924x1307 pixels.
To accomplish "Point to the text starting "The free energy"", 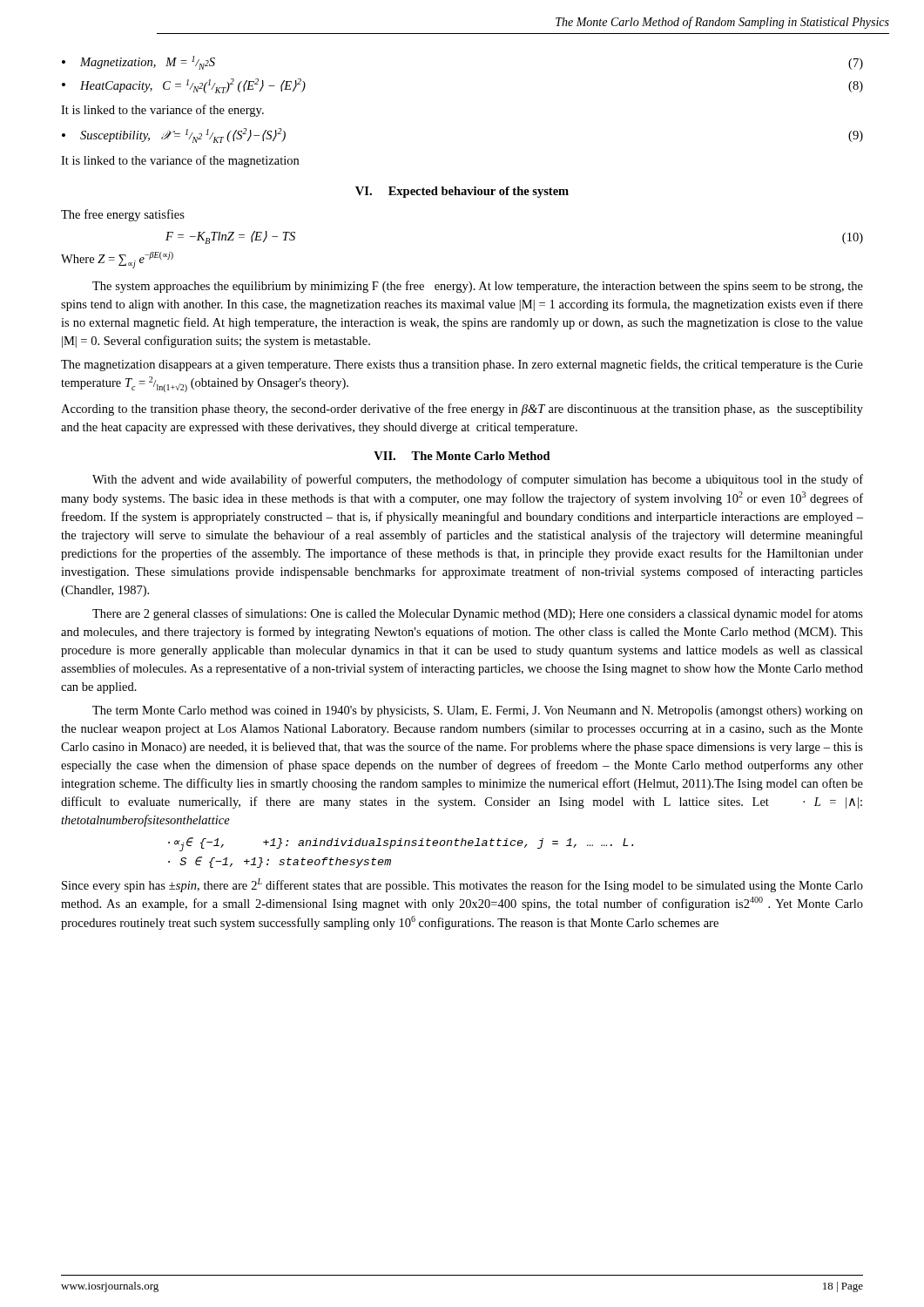I will tap(123, 214).
